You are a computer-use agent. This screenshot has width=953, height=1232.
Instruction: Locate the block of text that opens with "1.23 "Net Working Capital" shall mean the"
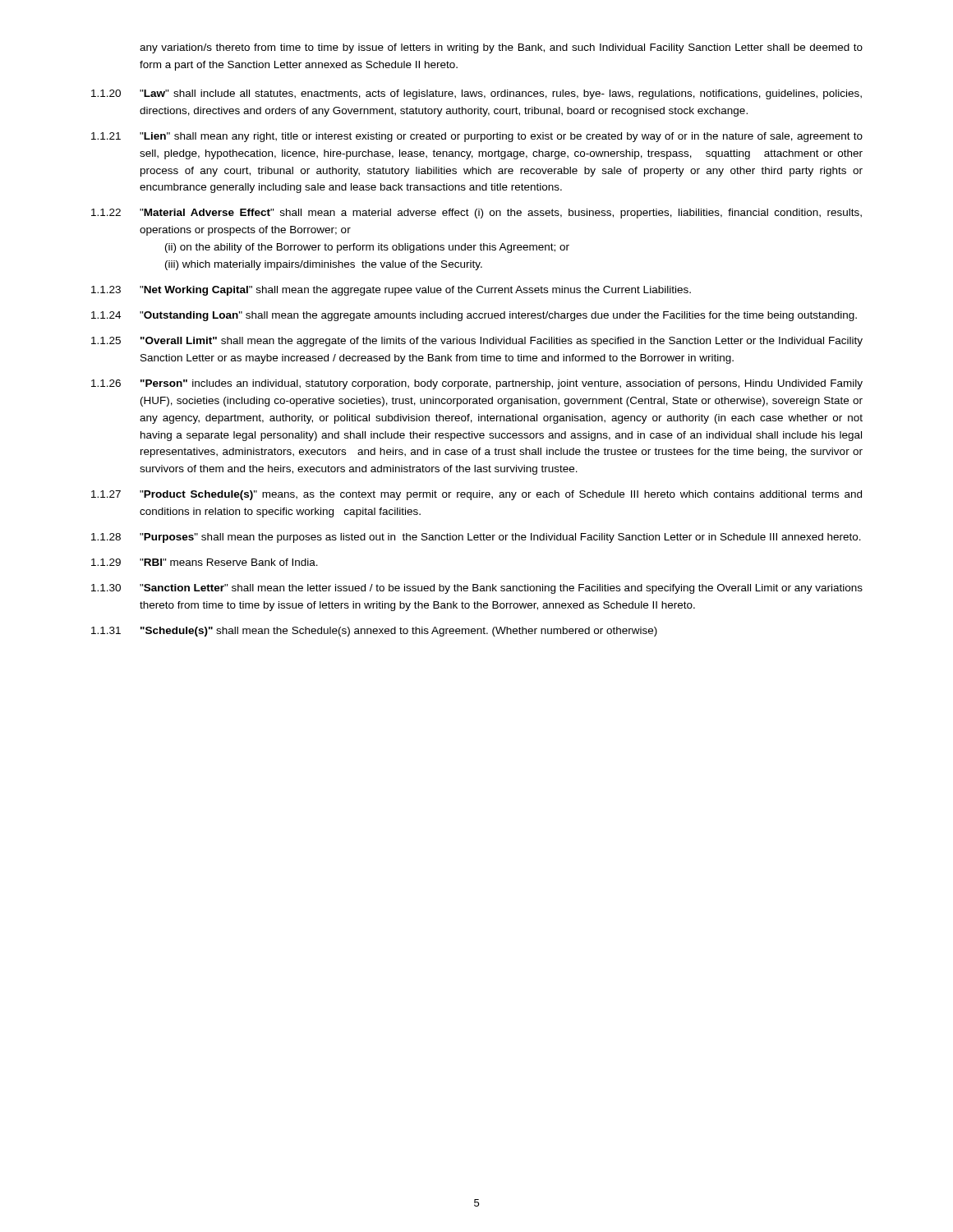(x=476, y=290)
